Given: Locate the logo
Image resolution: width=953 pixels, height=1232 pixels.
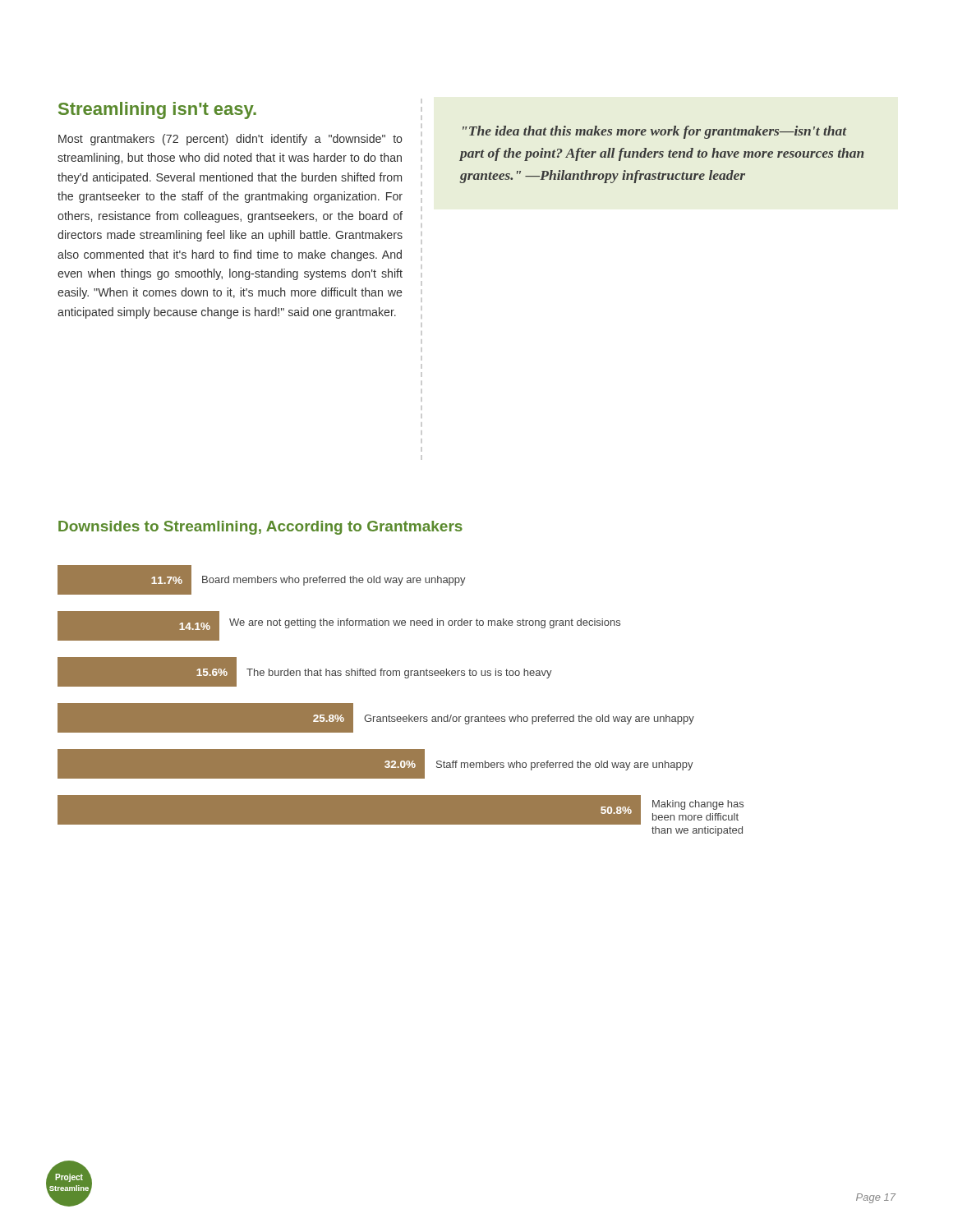Looking at the screenshot, I should click(82, 1184).
